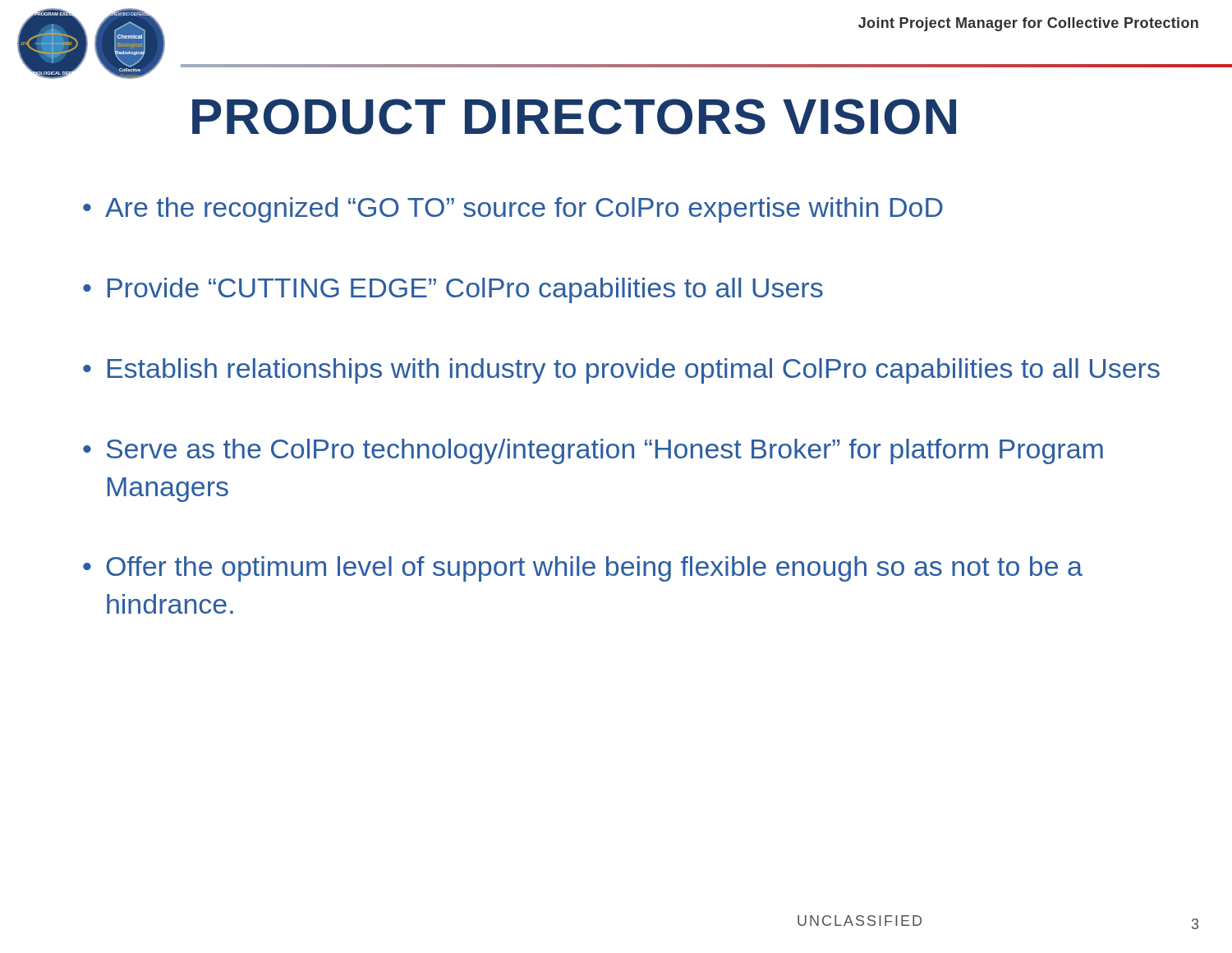This screenshot has width=1232, height=953.
Task: Locate the list item containing "• Provide “CUTTING EDGE” ColPro"
Action: [624, 288]
